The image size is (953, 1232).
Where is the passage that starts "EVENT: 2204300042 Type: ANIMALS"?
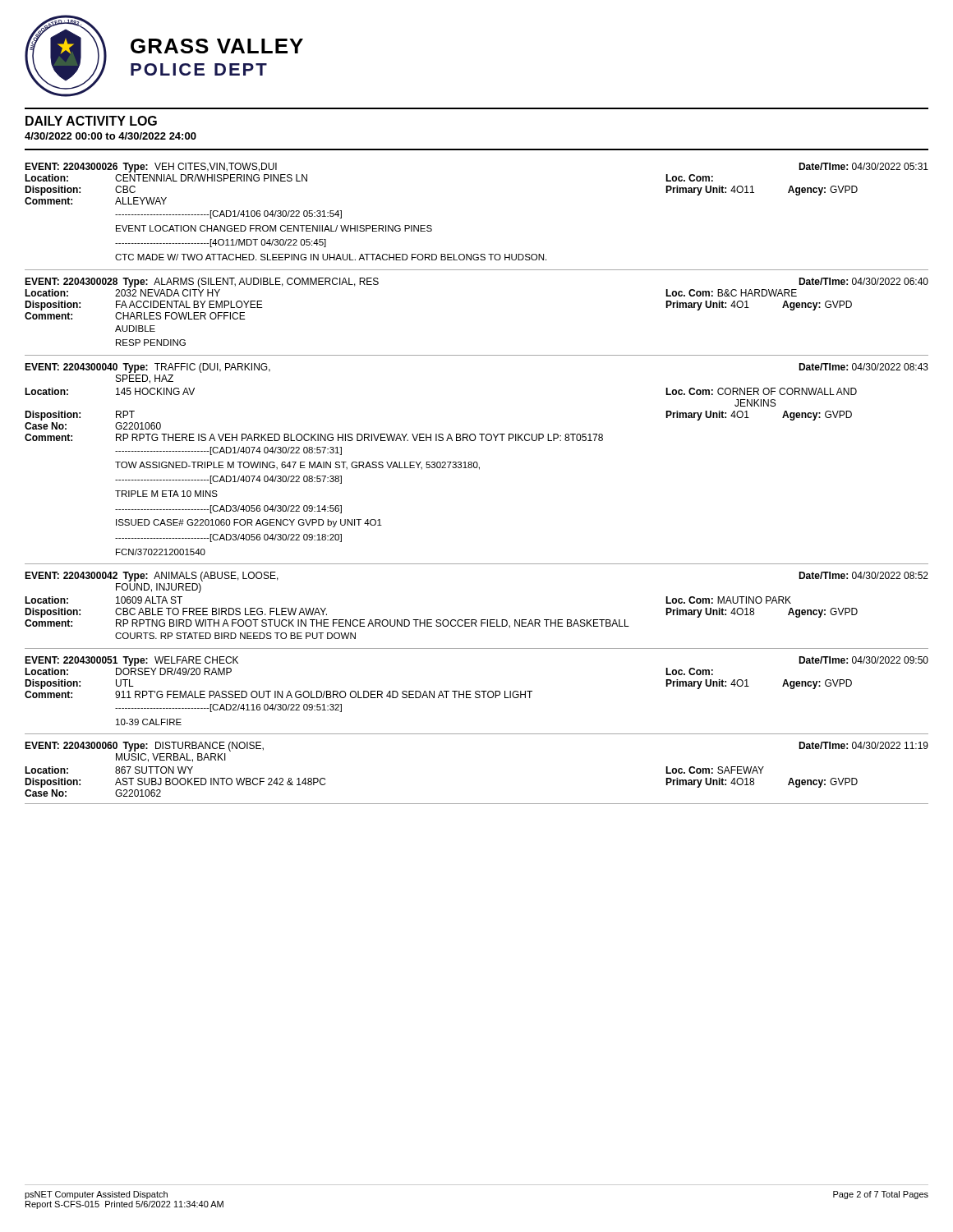point(157,576)
